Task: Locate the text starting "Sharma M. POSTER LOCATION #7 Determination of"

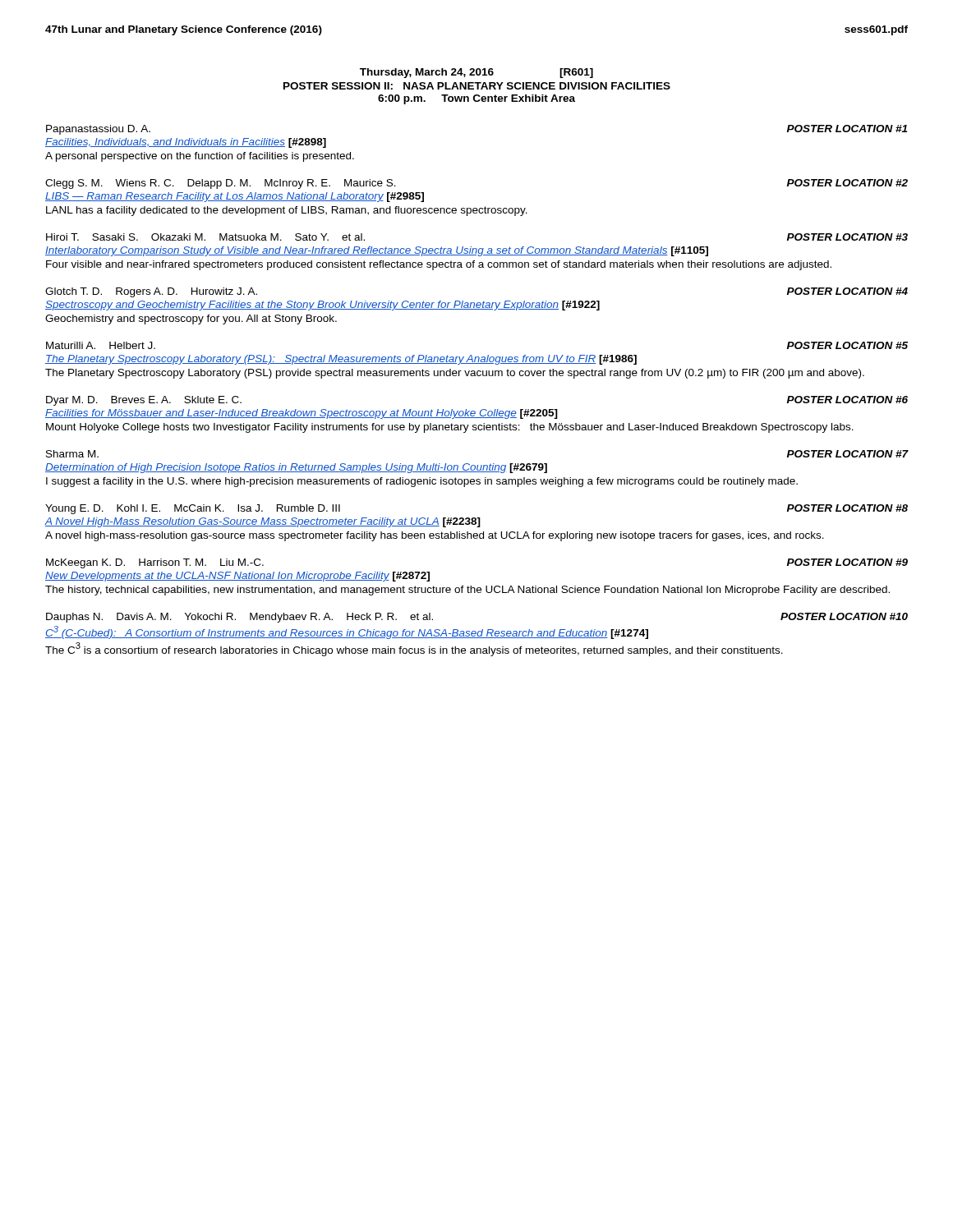Action: (476, 467)
